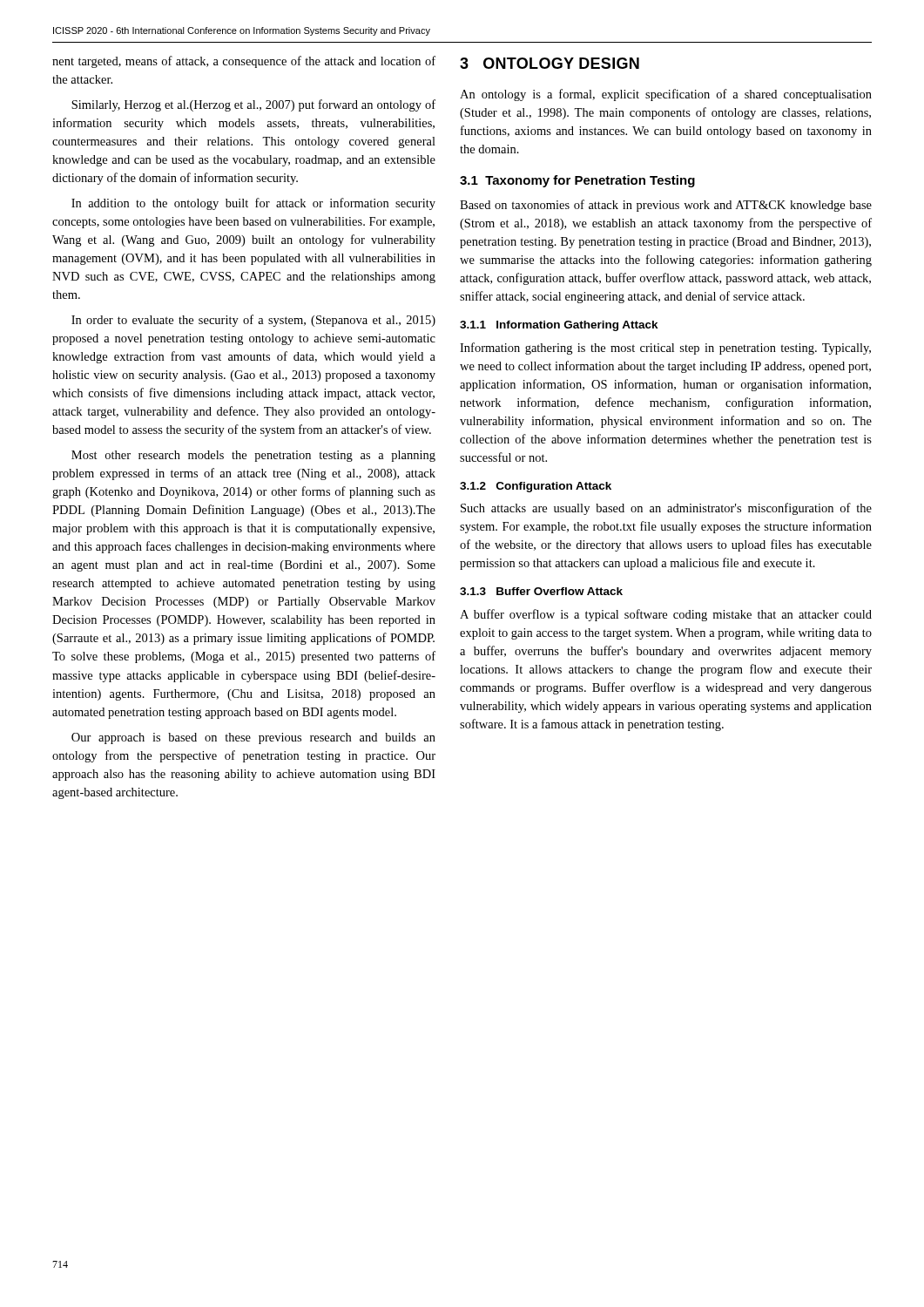Locate the passage starting "Our approach is based on these previous research"
The width and height of the screenshot is (924, 1307).
pyautogui.click(x=244, y=764)
